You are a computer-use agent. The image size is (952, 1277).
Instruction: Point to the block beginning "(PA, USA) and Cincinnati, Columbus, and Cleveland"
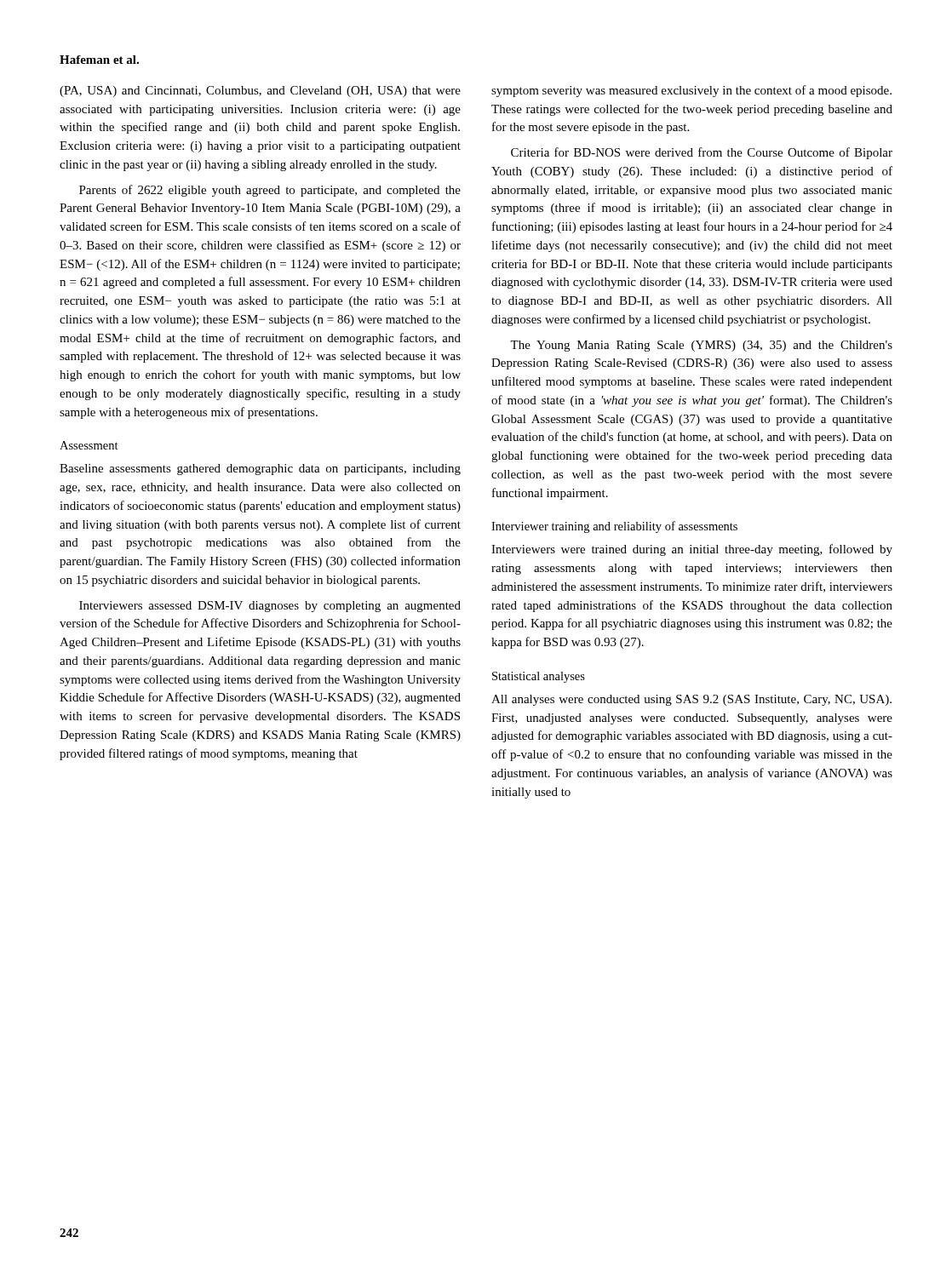pyautogui.click(x=260, y=127)
